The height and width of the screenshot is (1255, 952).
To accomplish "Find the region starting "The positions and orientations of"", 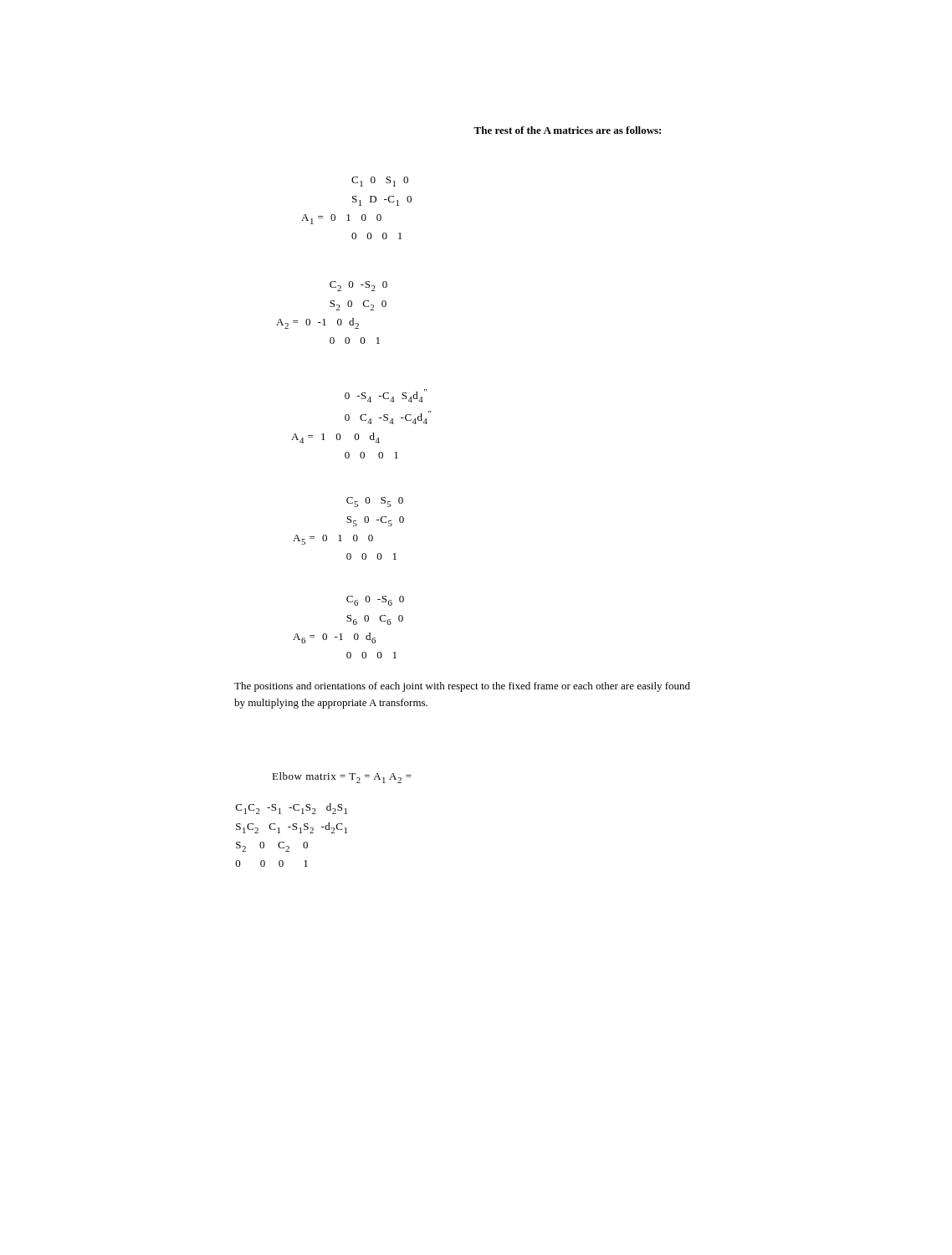I will (462, 694).
